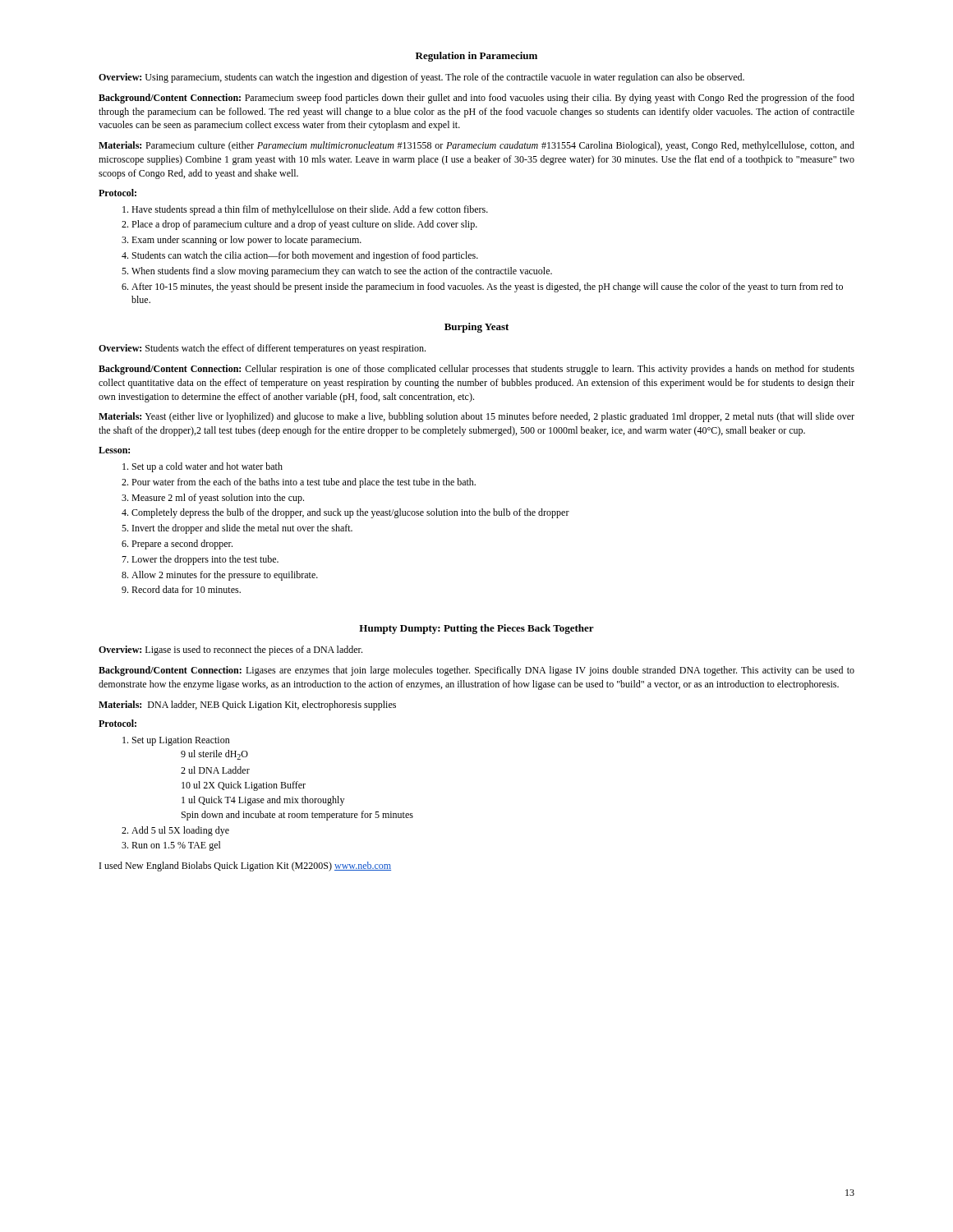
Task: Select the text starting "Humpty Dumpty: Putting the Pieces"
Action: [x=476, y=628]
